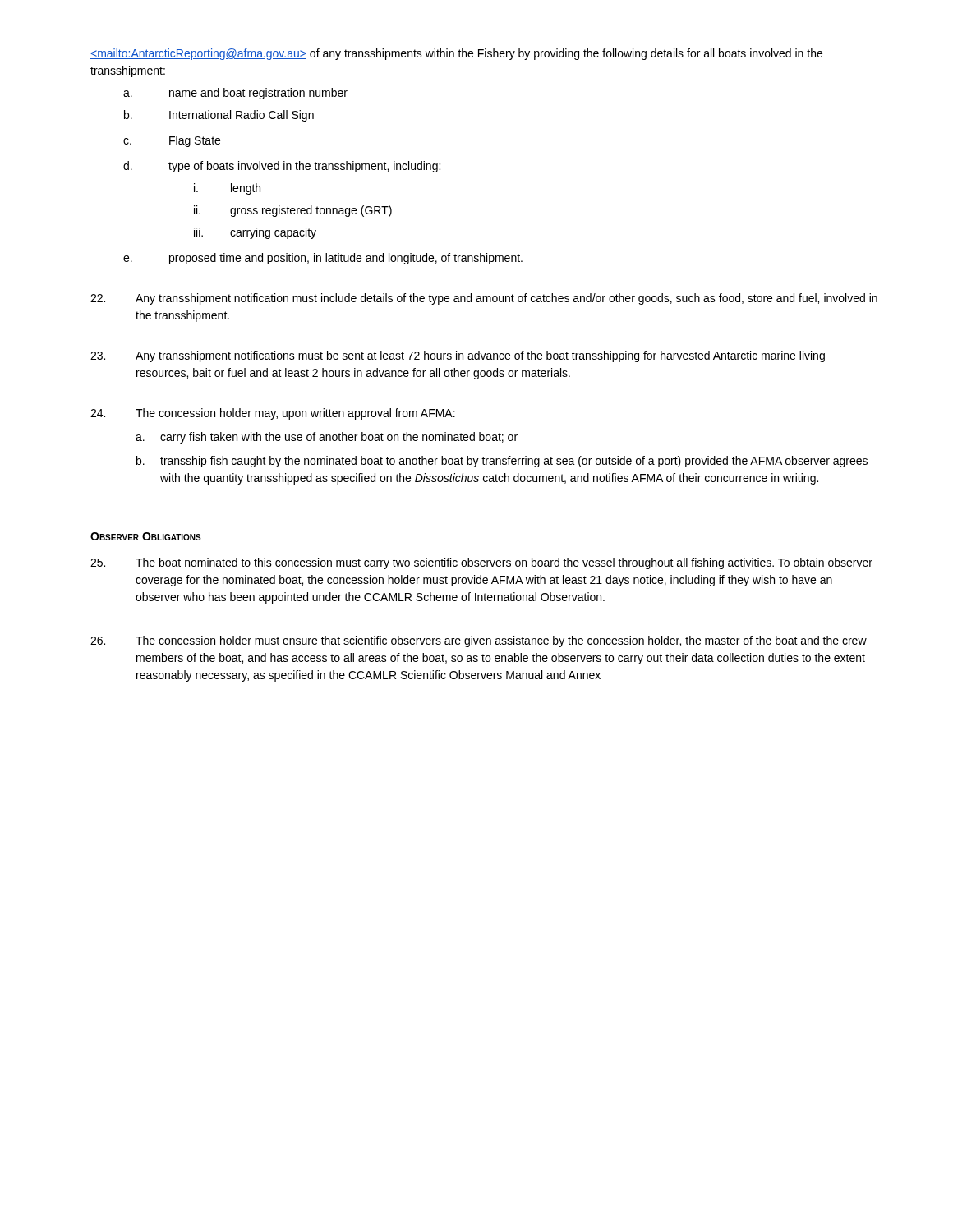This screenshot has height=1232, width=953.
Task: Click on the list item with the text "c. Flag State"
Action: tap(172, 141)
